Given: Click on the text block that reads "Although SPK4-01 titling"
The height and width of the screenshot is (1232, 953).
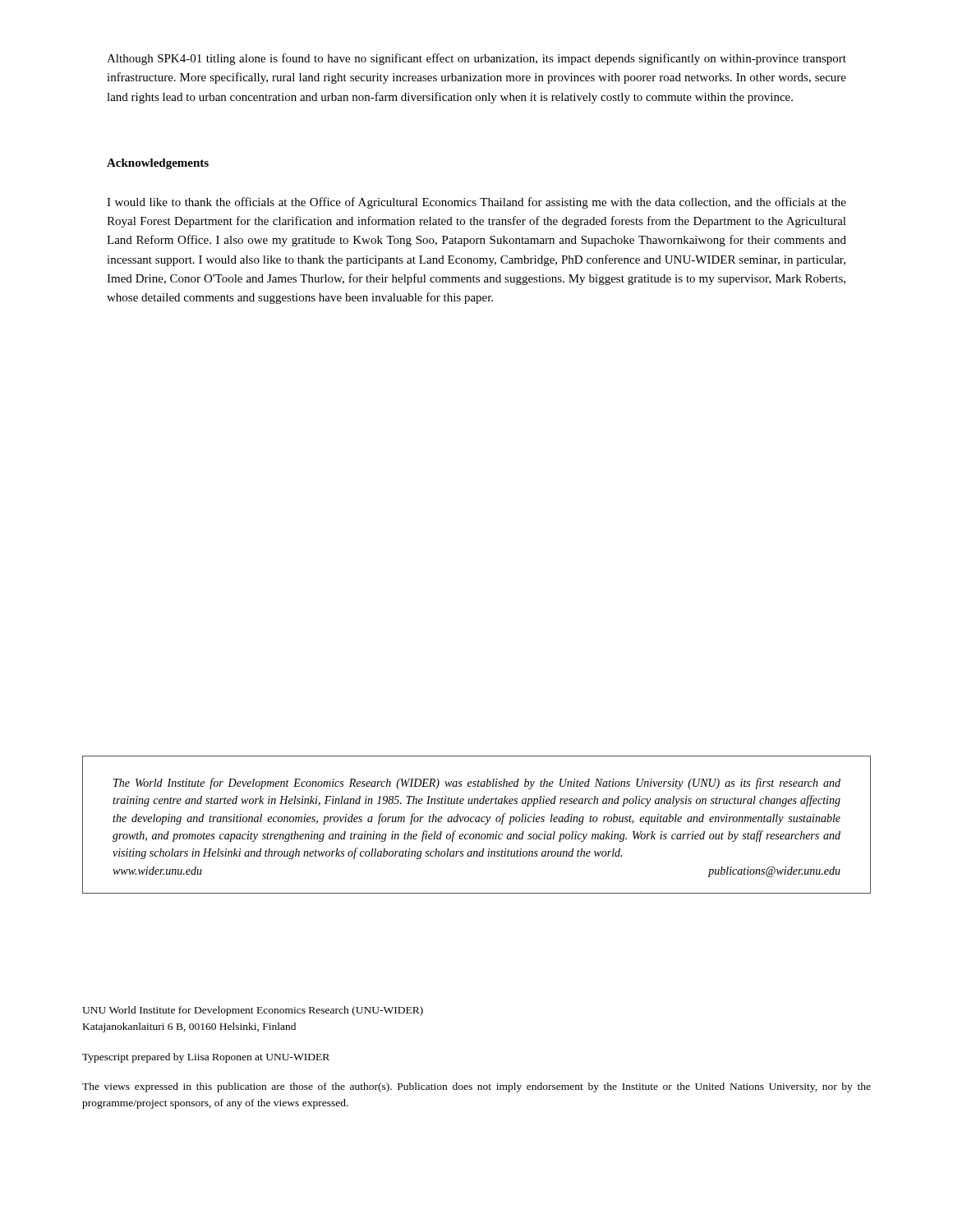Looking at the screenshot, I should [x=476, y=77].
